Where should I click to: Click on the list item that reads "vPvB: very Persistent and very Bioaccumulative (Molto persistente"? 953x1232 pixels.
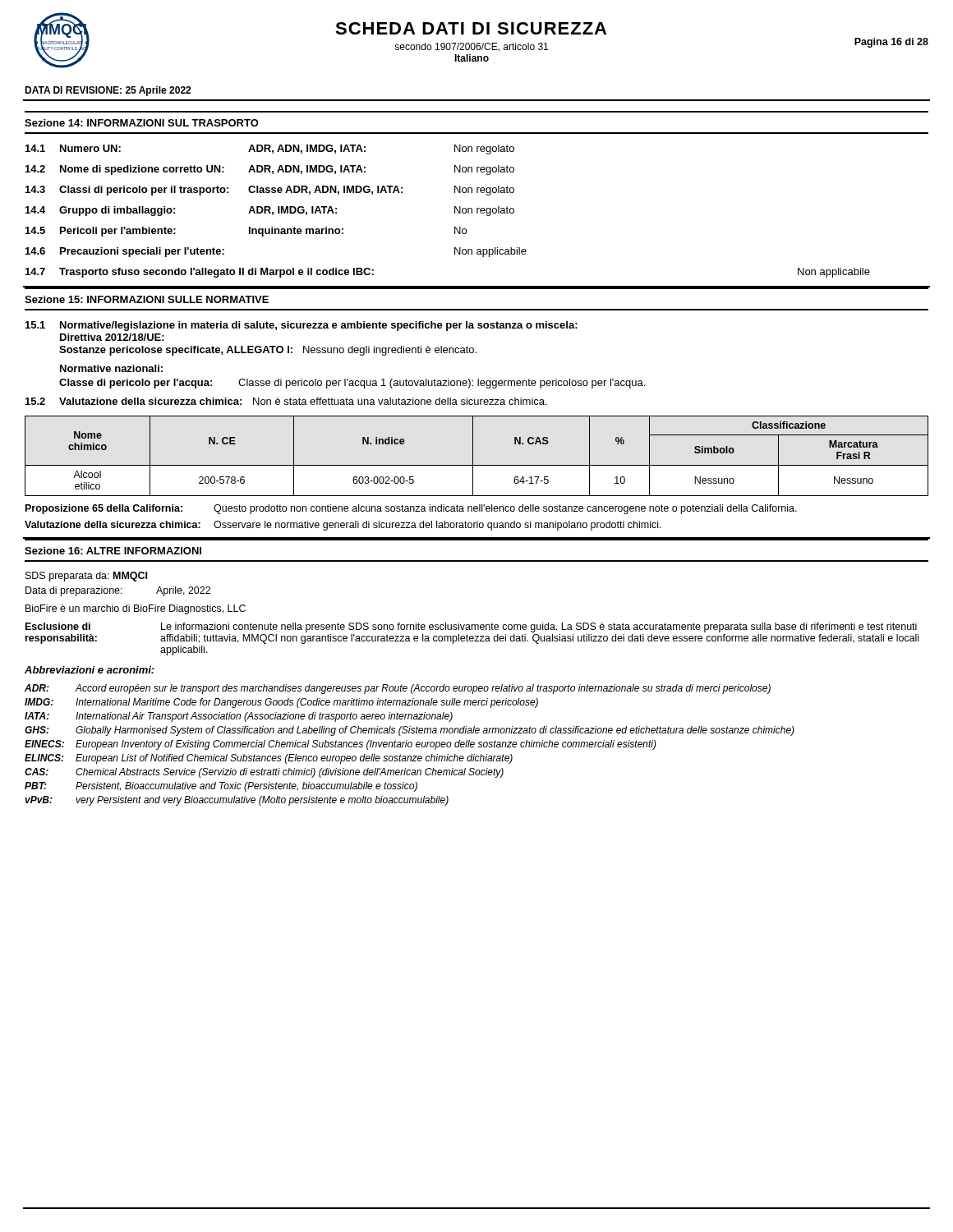(237, 800)
